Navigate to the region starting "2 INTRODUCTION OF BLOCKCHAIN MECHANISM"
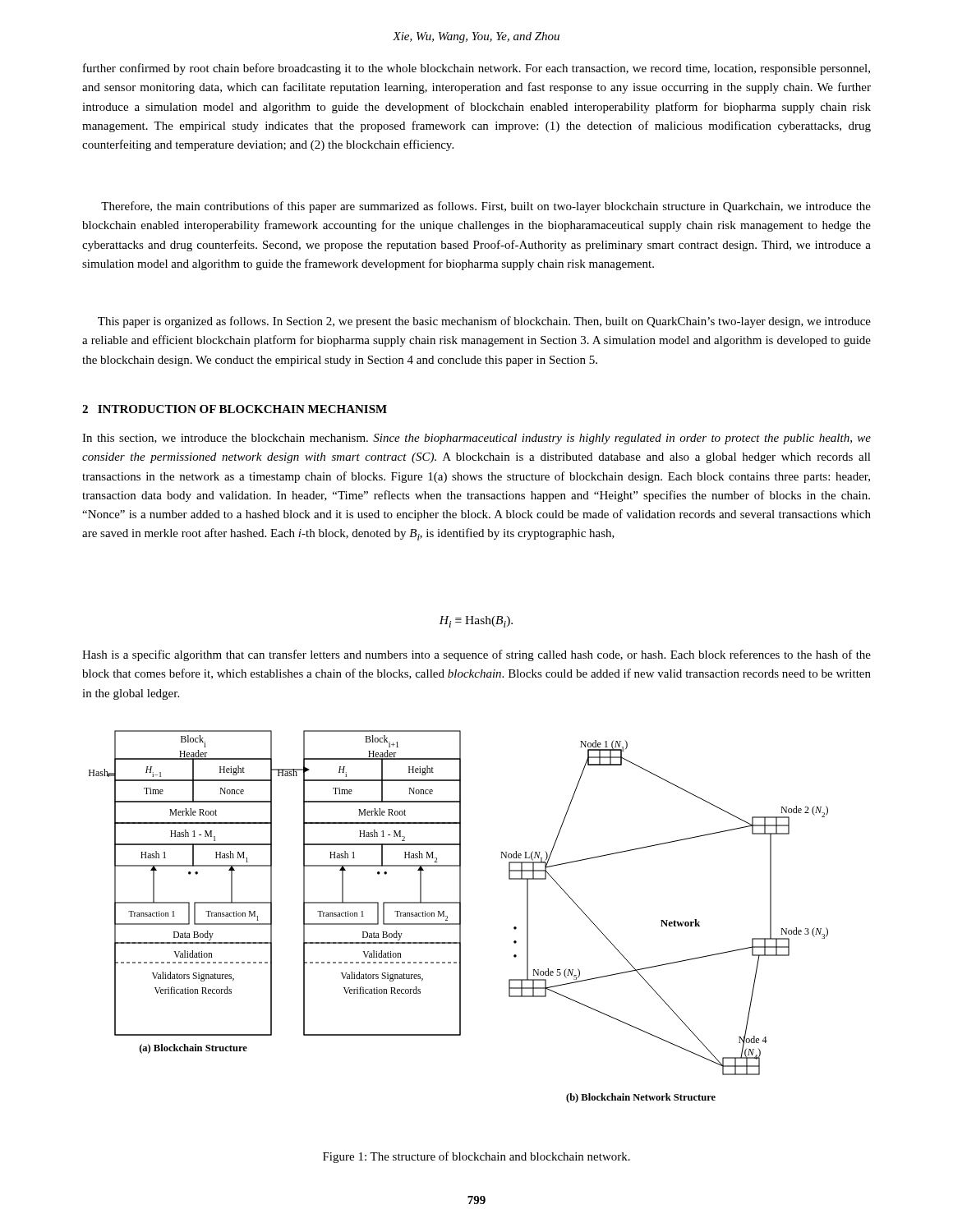 coord(235,409)
